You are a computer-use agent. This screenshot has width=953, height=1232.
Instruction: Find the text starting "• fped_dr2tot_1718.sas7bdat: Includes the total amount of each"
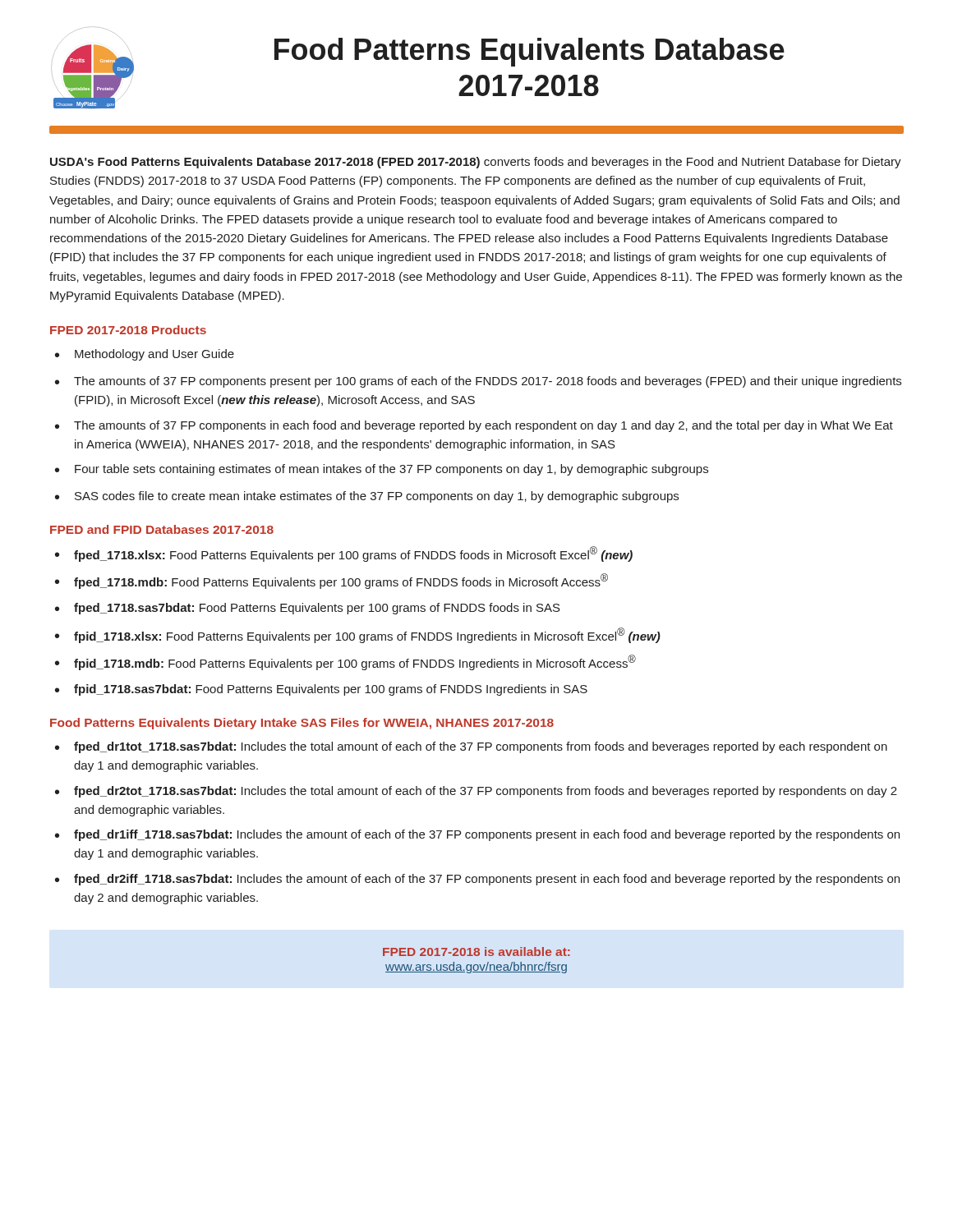pos(476,800)
